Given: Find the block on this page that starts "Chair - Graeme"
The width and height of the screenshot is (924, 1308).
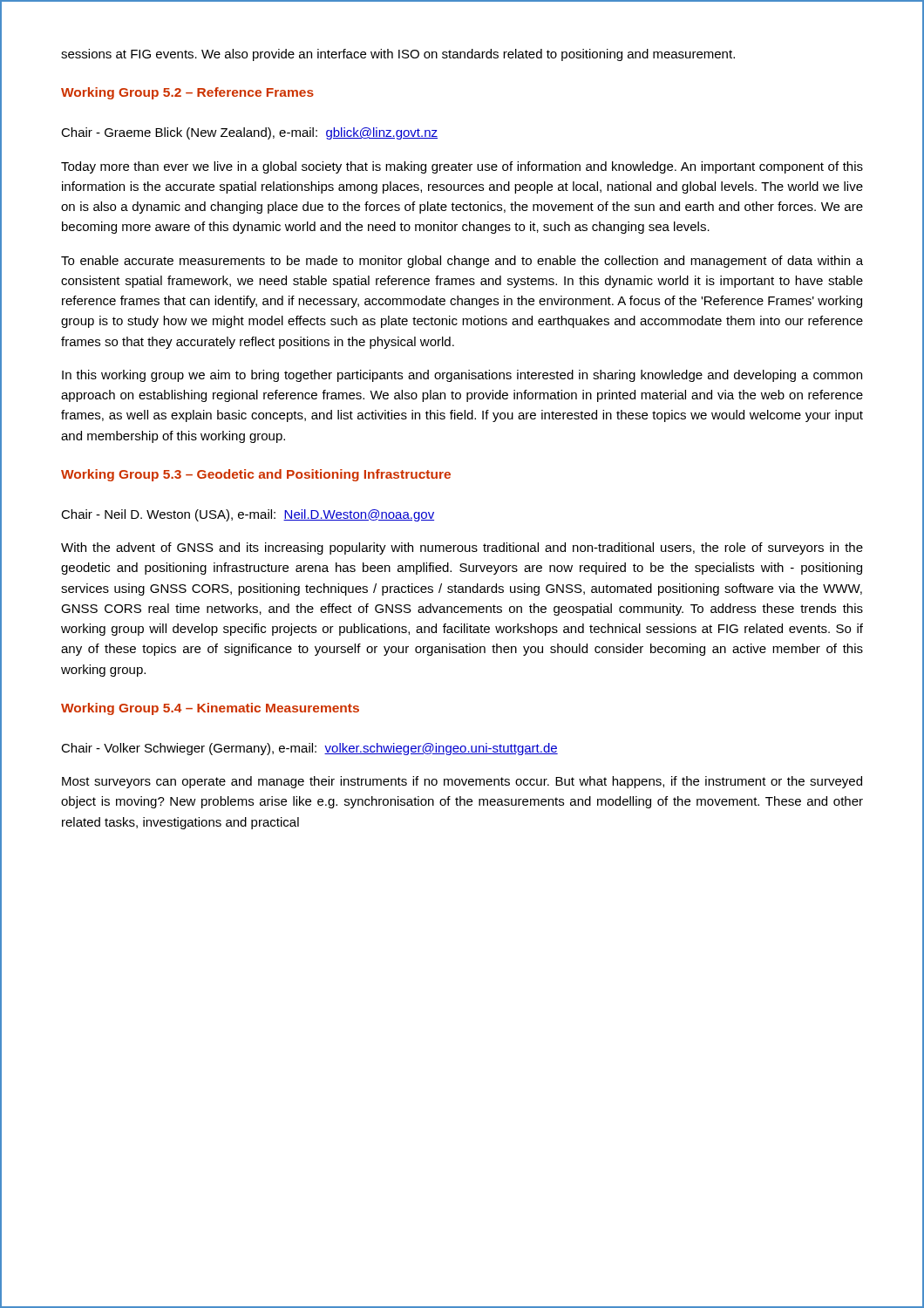Looking at the screenshot, I should 249,133.
